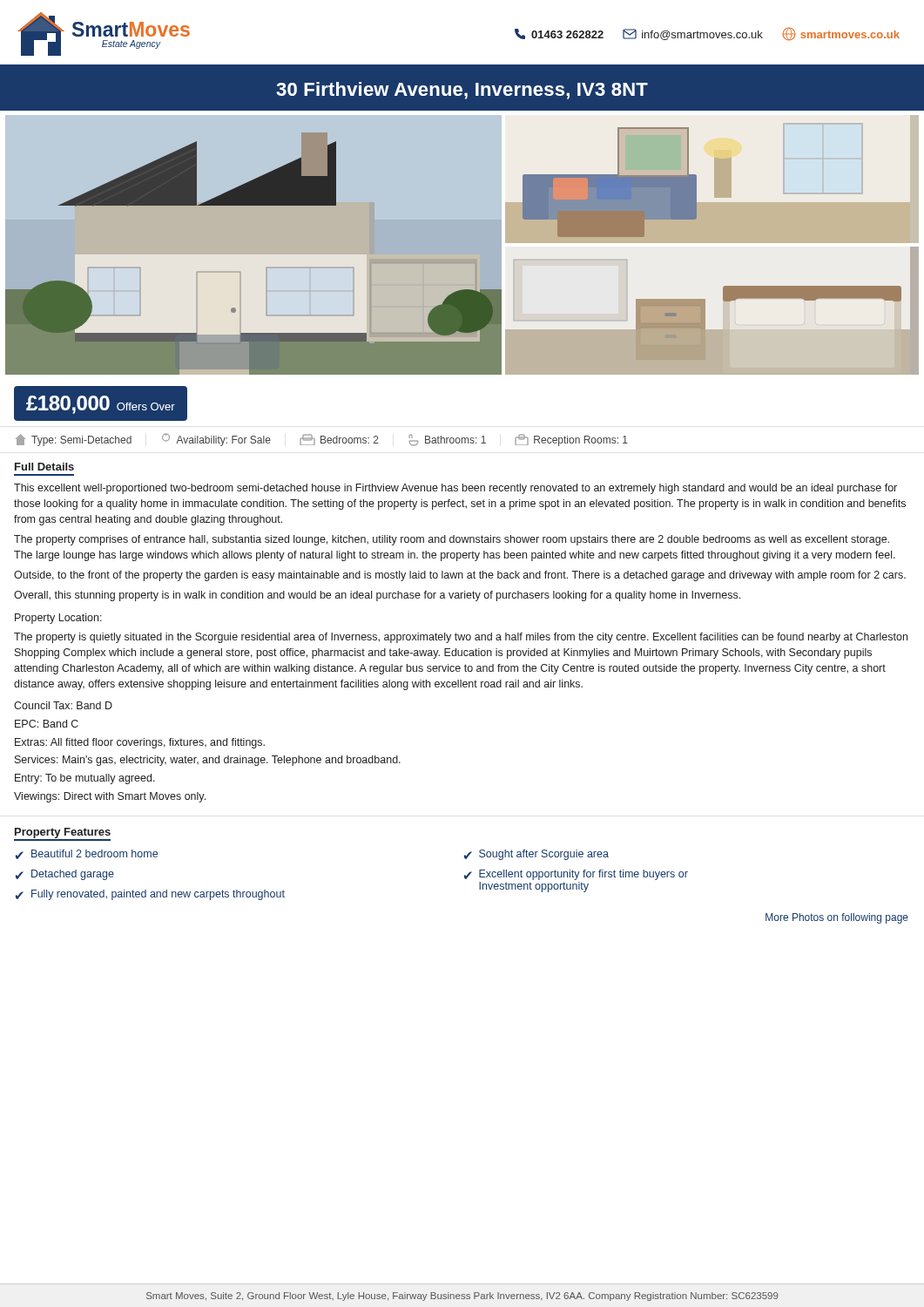The image size is (924, 1307).
Task: Locate the list item containing "✔ Sought after Scorguie area"
Action: click(x=535, y=855)
